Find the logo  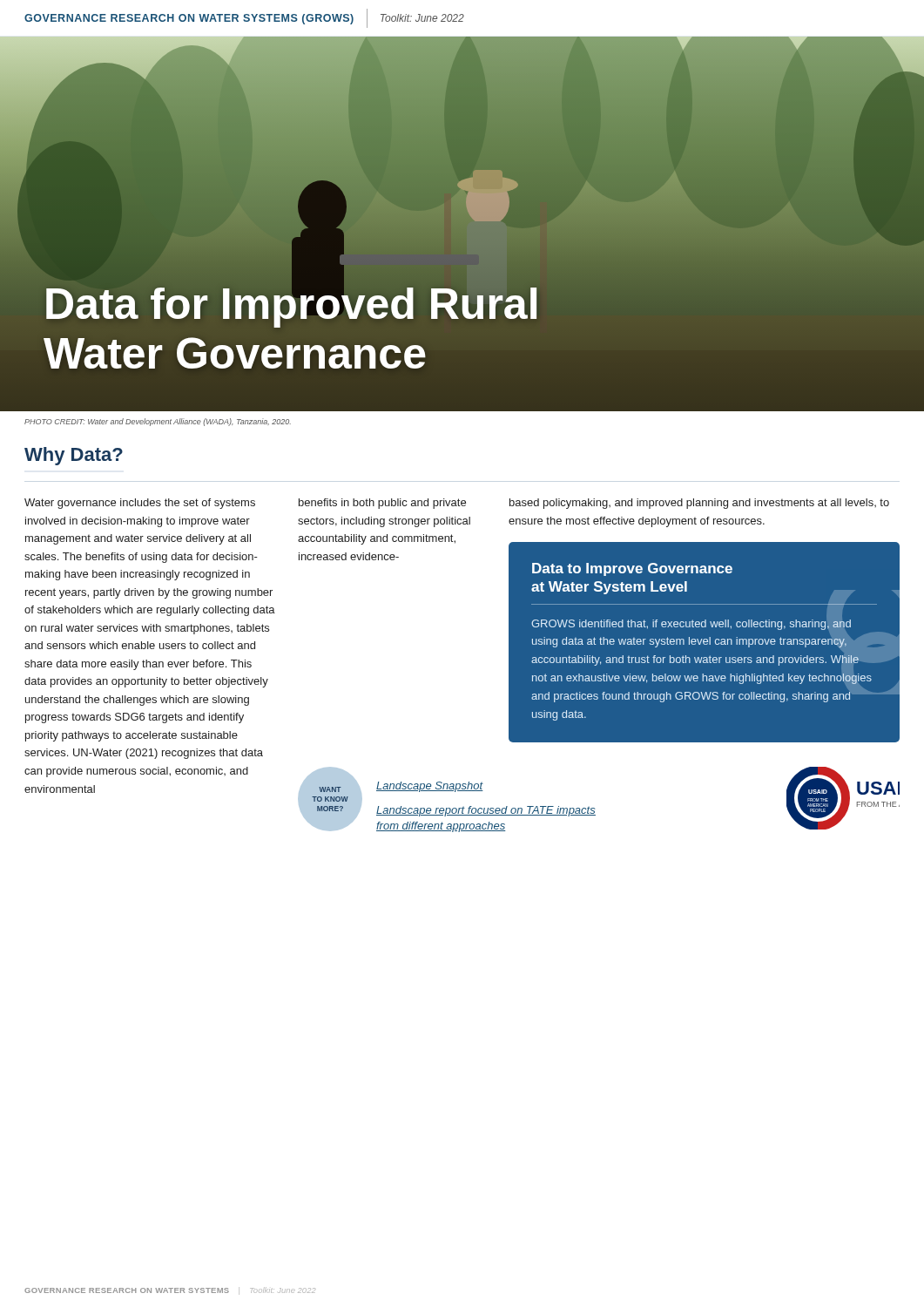tap(843, 800)
